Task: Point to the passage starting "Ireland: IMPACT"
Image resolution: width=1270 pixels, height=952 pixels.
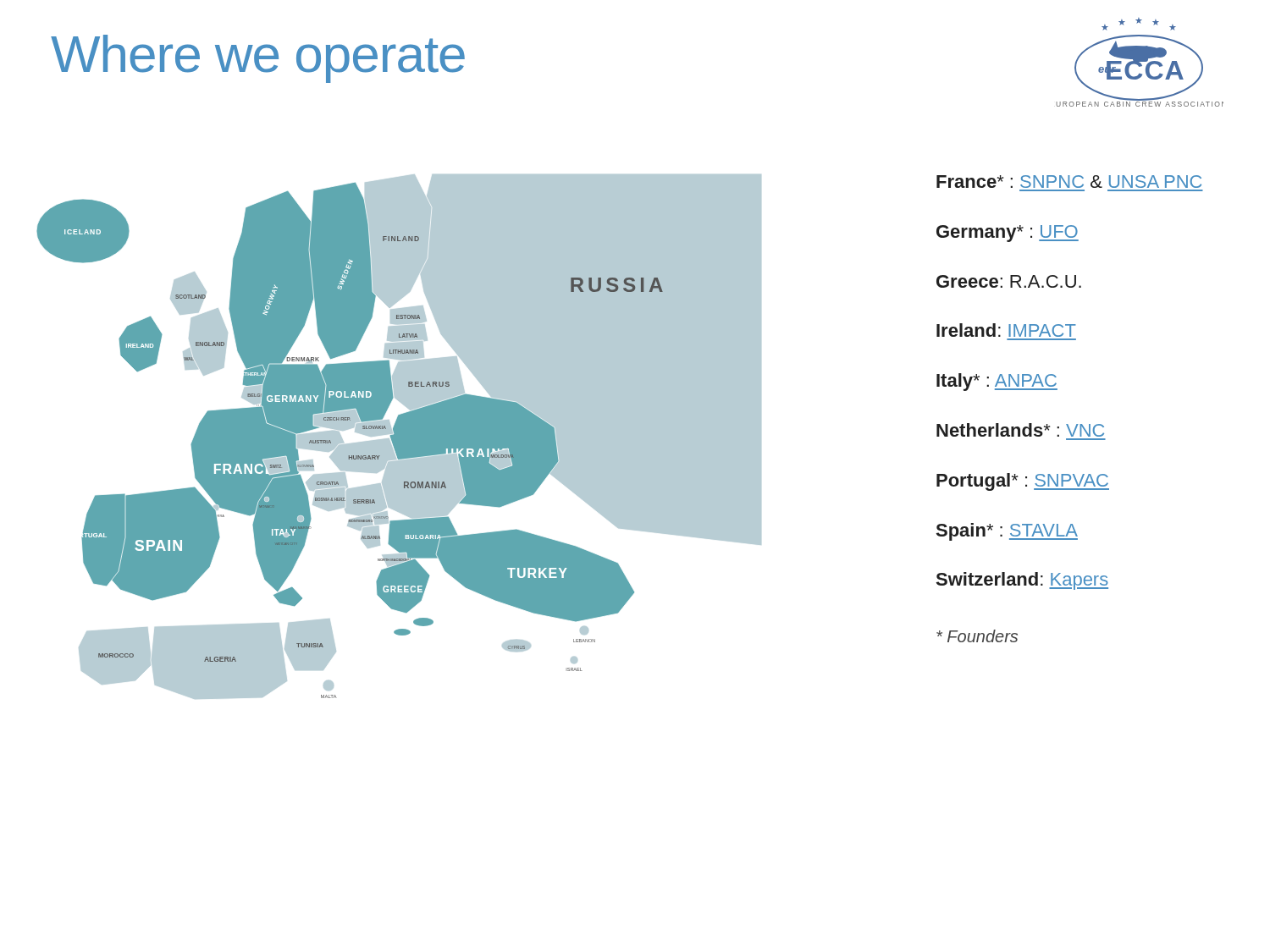Action: coord(1006,331)
